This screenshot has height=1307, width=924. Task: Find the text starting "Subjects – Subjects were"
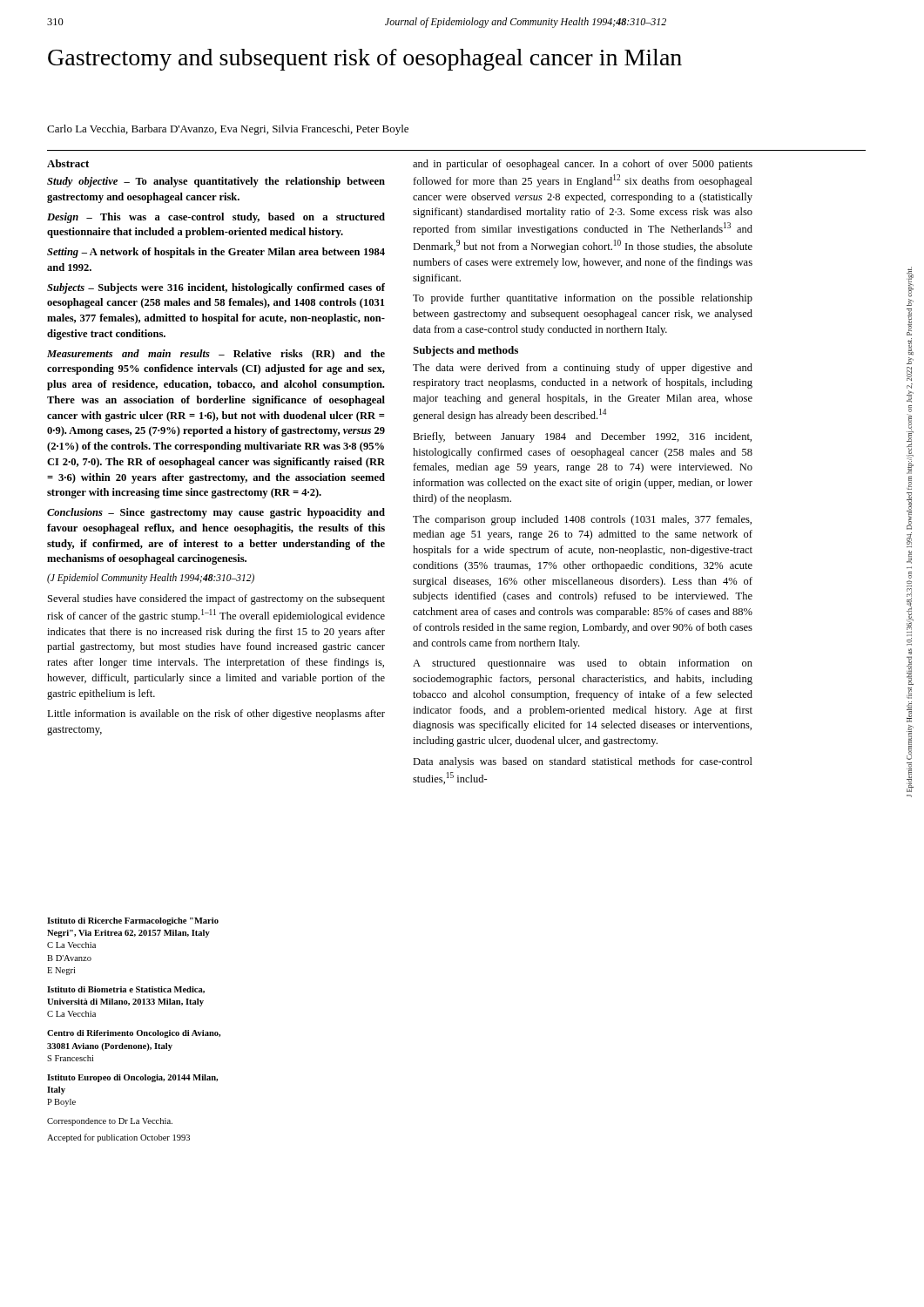coord(216,310)
